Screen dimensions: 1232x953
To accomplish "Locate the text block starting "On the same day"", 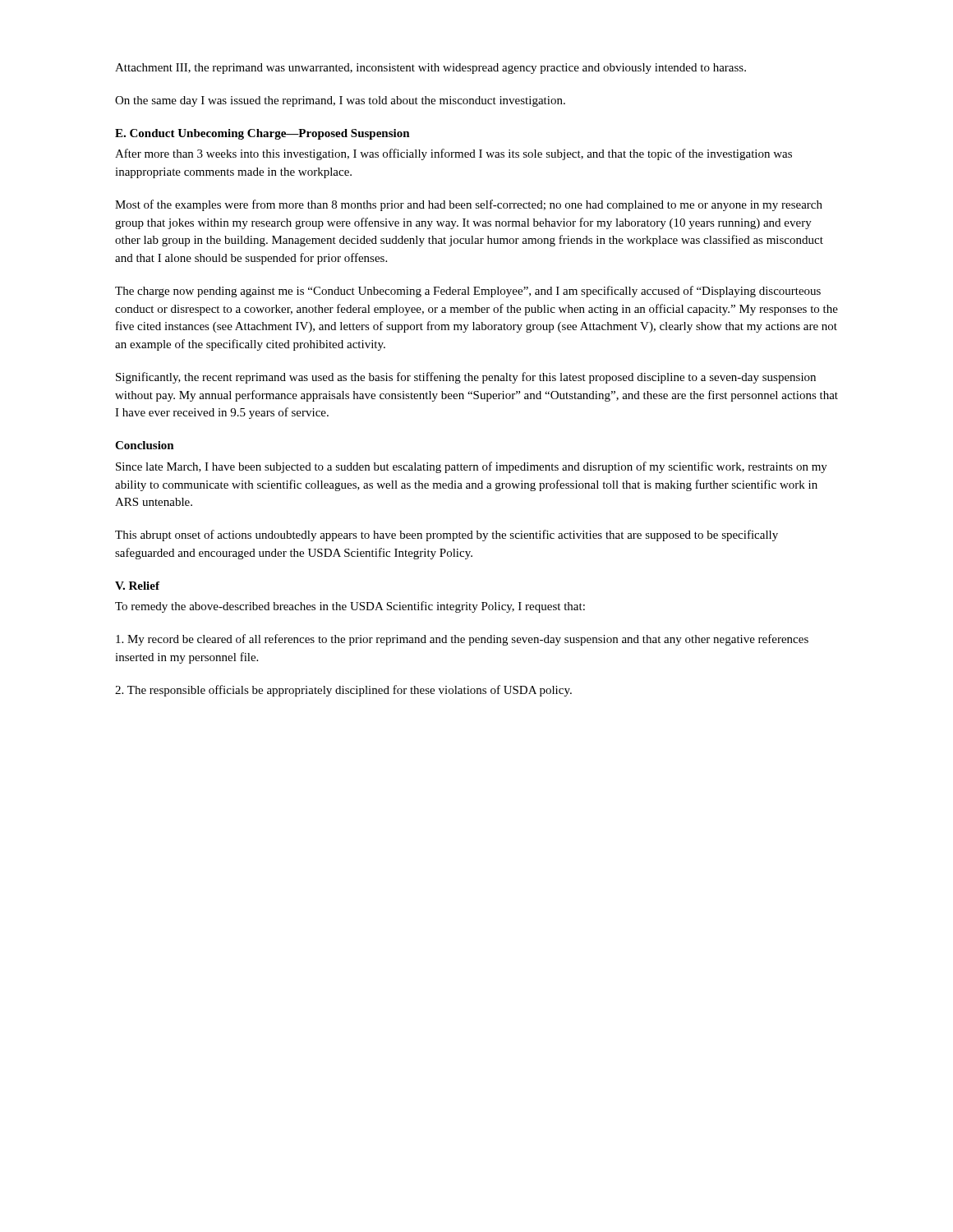I will (x=476, y=101).
